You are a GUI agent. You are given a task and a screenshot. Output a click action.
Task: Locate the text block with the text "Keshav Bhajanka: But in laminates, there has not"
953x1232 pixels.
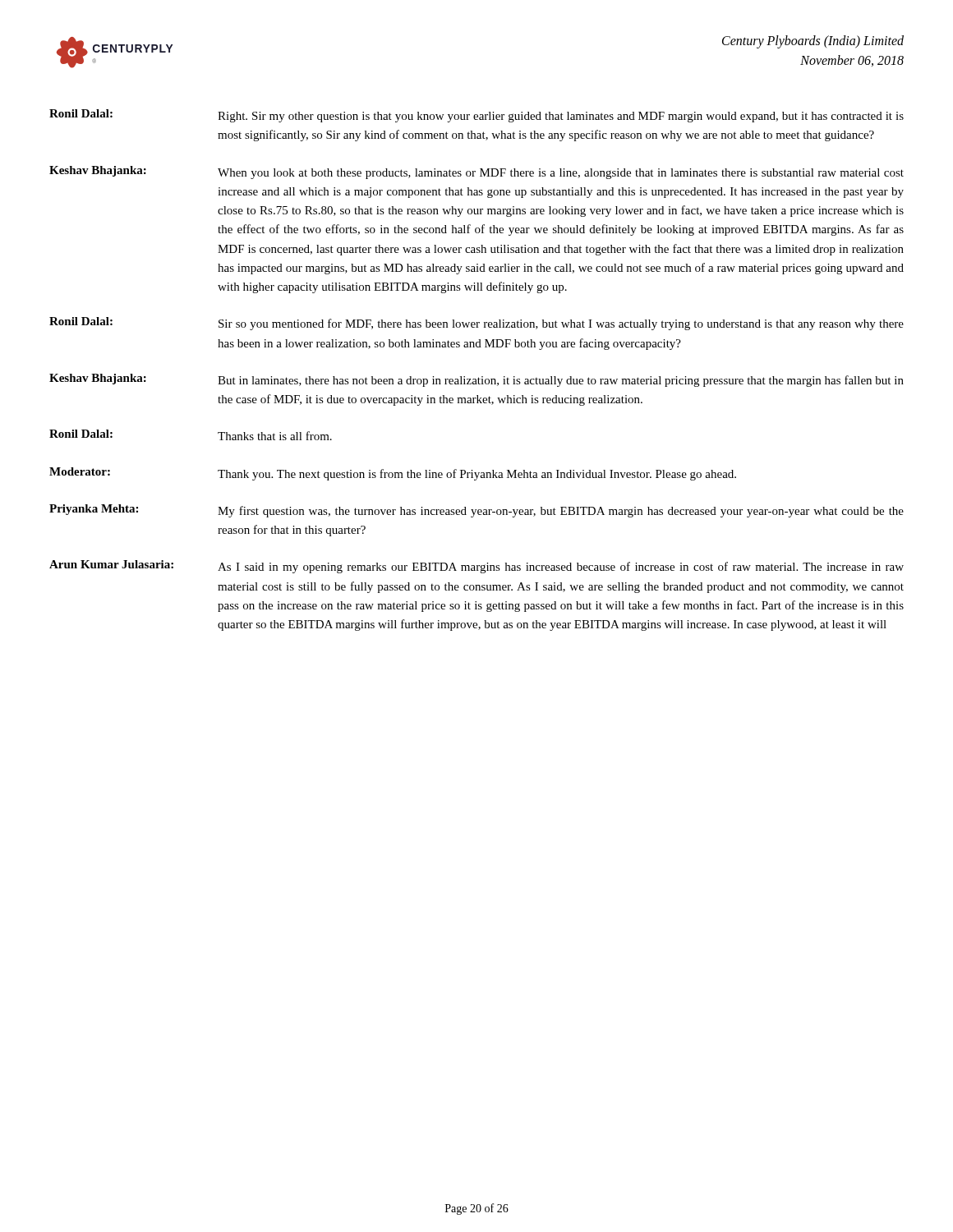point(476,390)
